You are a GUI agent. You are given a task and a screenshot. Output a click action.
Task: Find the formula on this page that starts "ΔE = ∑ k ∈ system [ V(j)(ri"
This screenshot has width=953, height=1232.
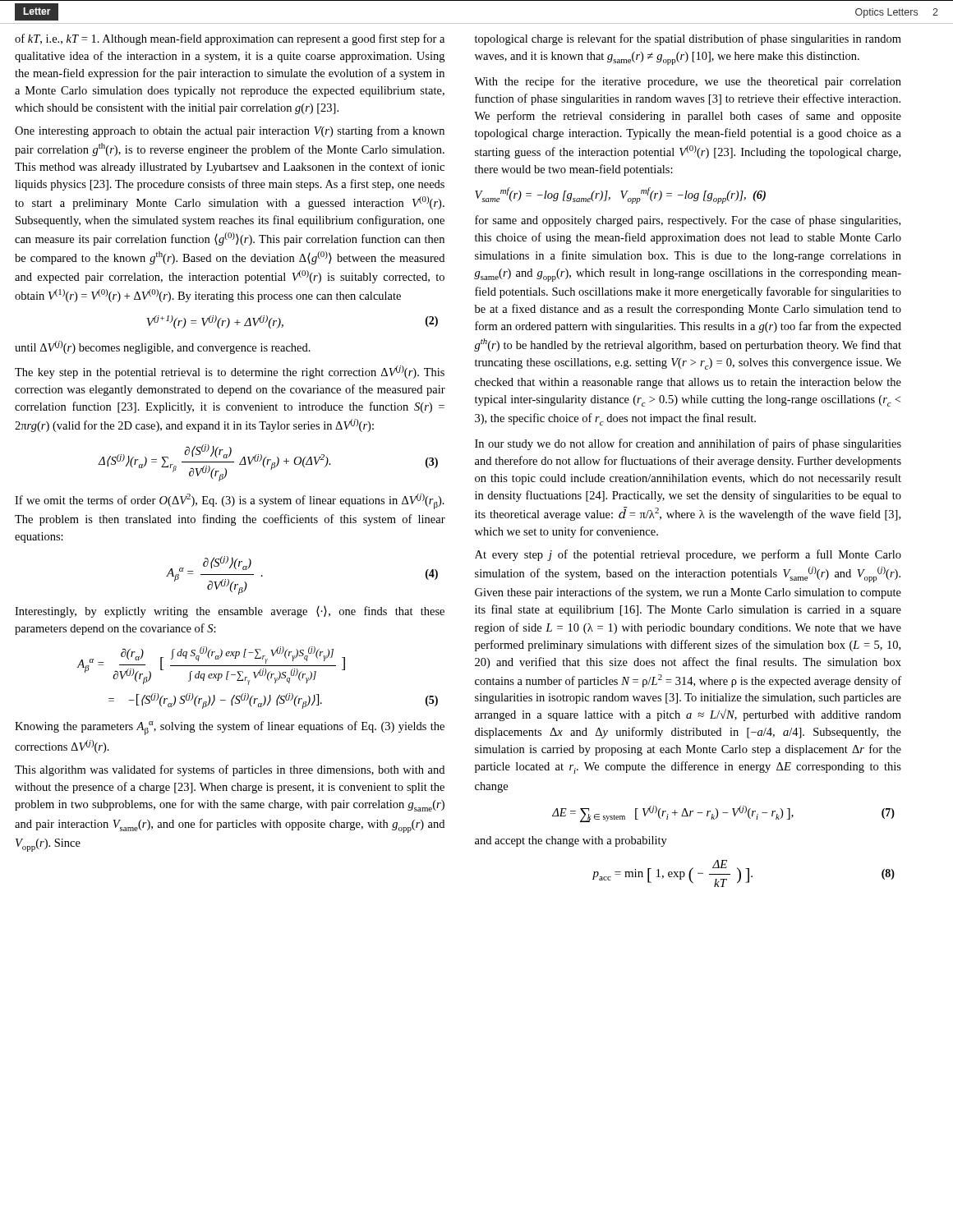(685, 814)
